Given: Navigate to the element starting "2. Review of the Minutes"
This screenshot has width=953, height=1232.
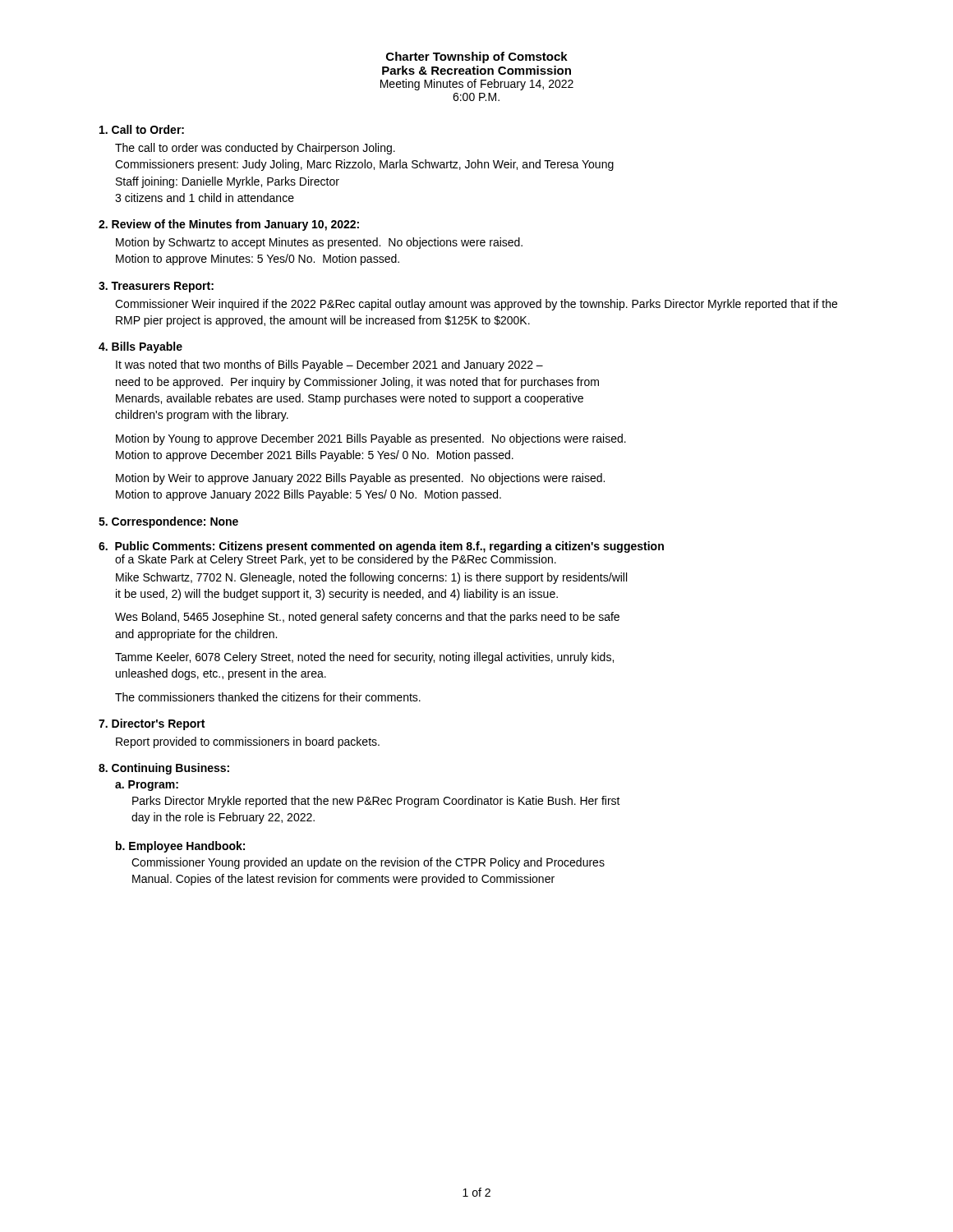Looking at the screenshot, I should coord(229,224).
